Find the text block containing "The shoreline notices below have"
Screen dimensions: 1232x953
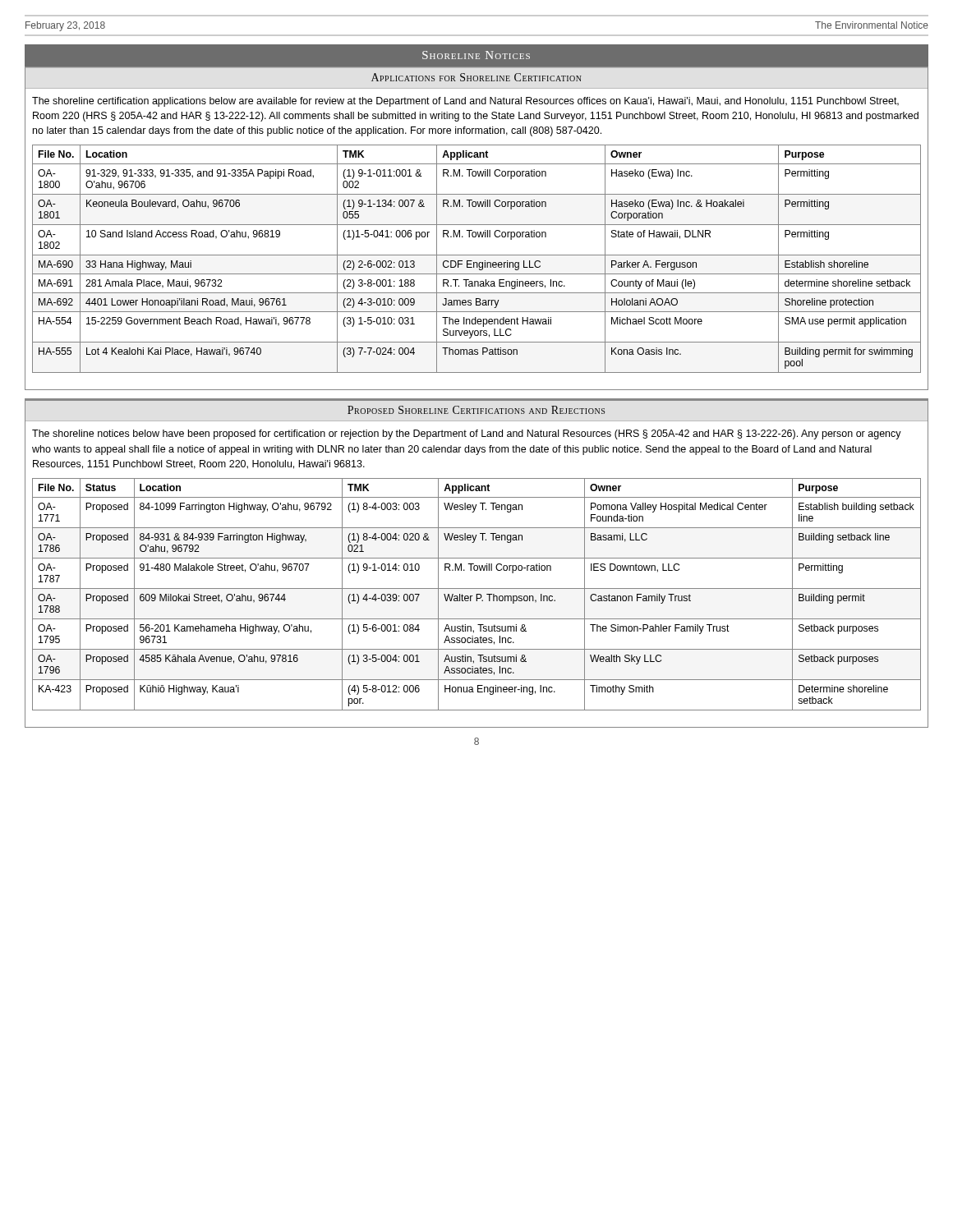pyautogui.click(x=466, y=449)
